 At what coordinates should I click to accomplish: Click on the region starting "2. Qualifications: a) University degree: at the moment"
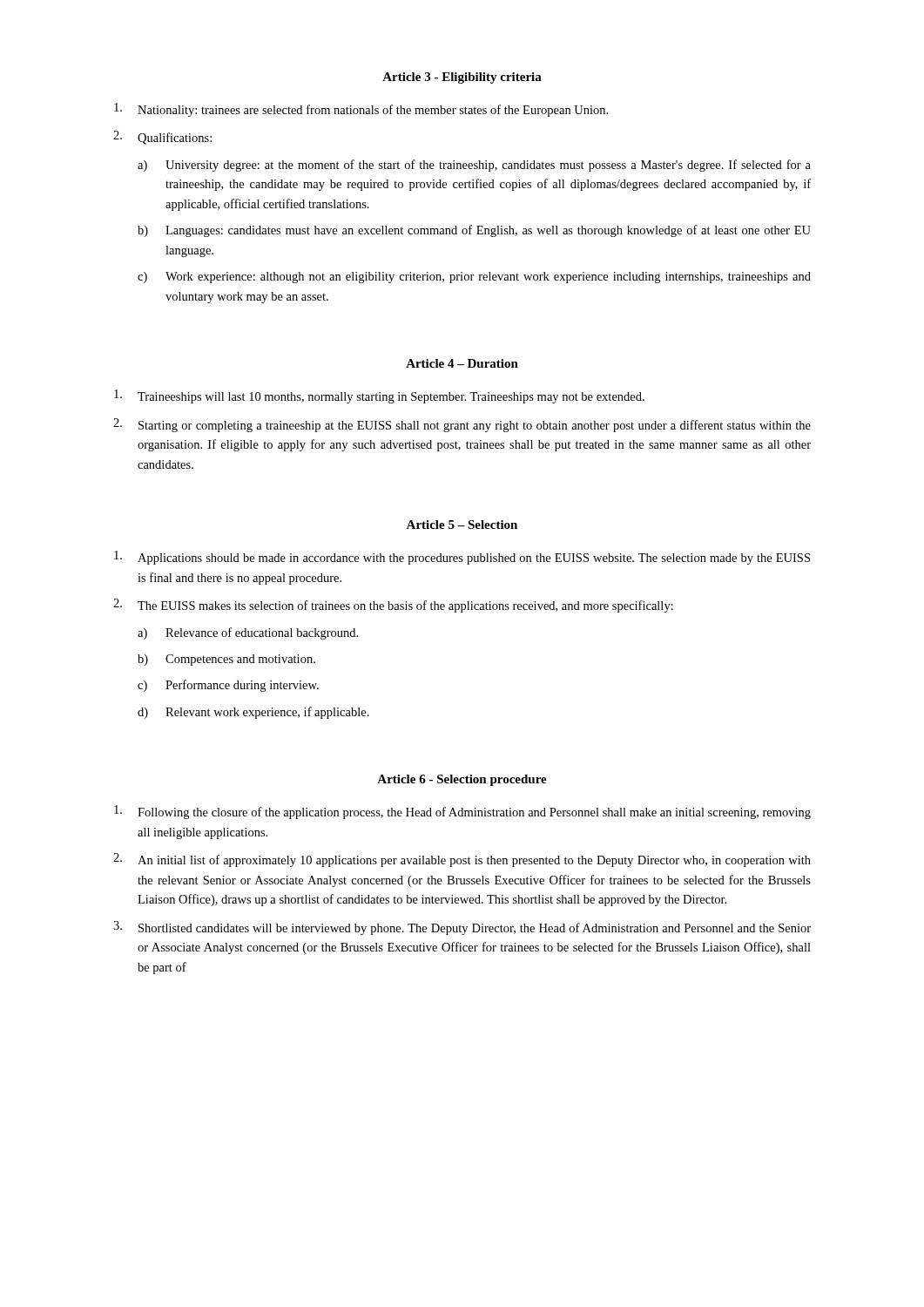click(462, 221)
